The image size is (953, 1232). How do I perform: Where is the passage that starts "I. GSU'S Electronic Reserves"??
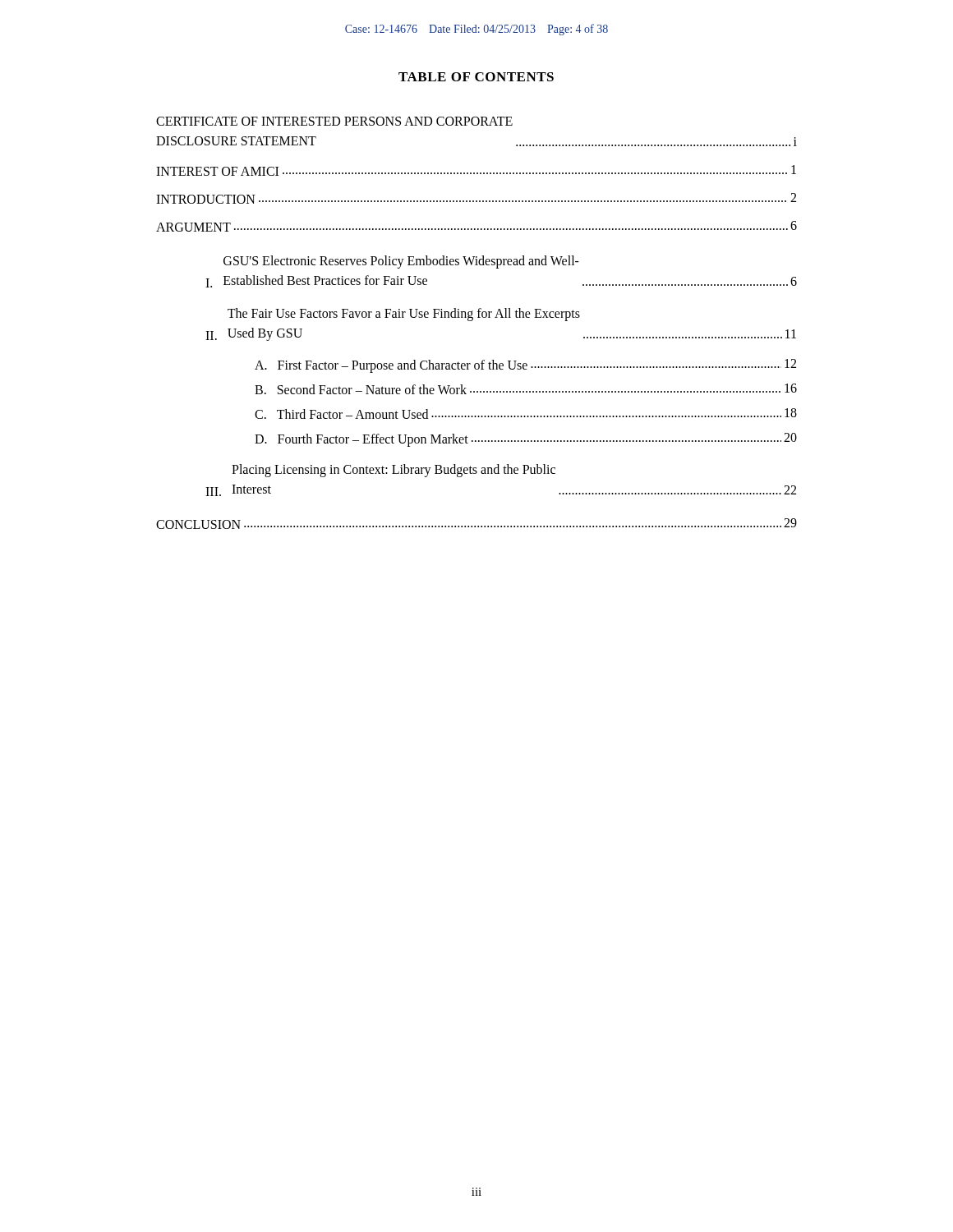(501, 271)
